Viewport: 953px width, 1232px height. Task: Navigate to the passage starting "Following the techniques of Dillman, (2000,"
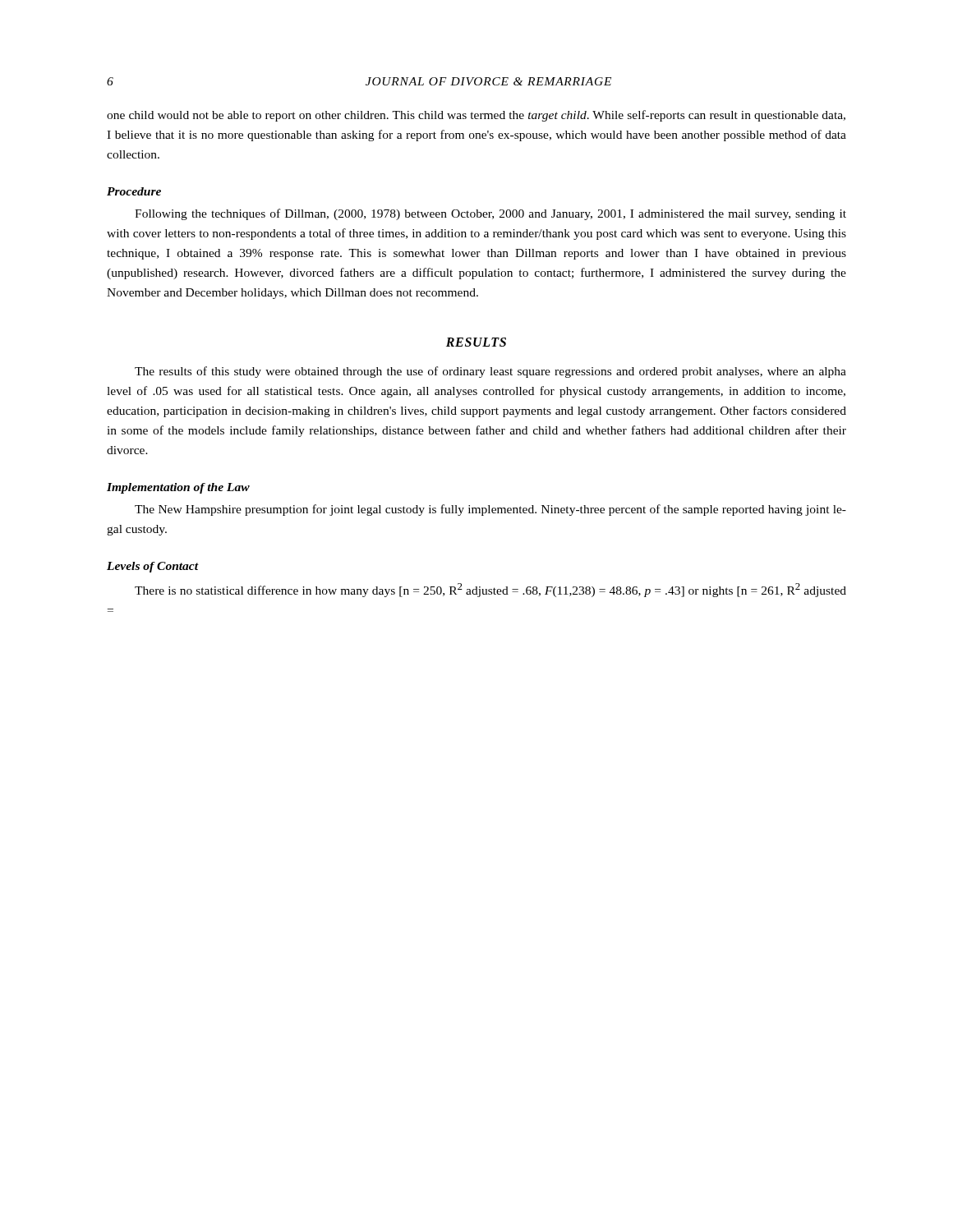(476, 253)
